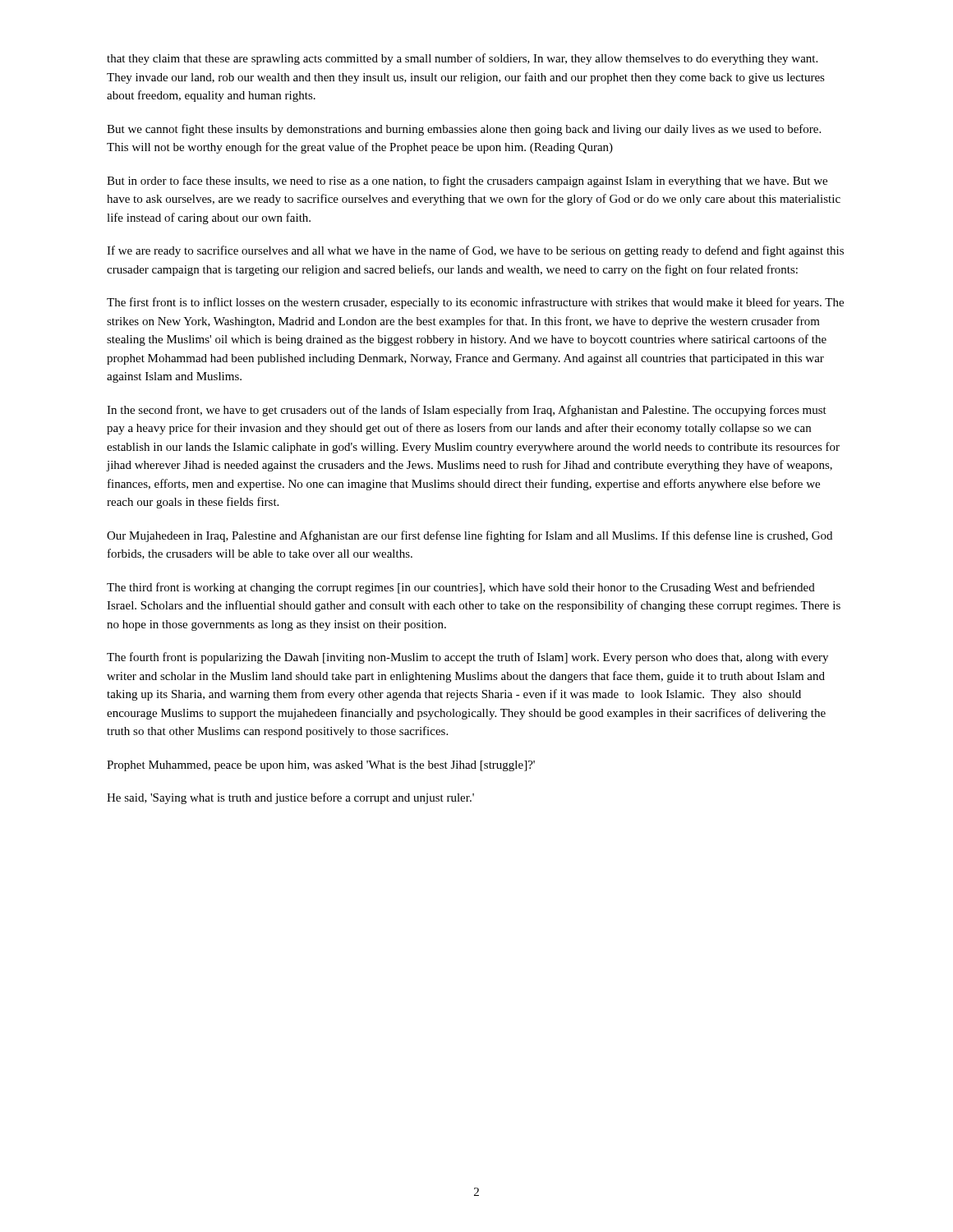Locate the block of text that opens with "He said, 'Saying what is"
The height and width of the screenshot is (1232, 953).
(x=291, y=798)
